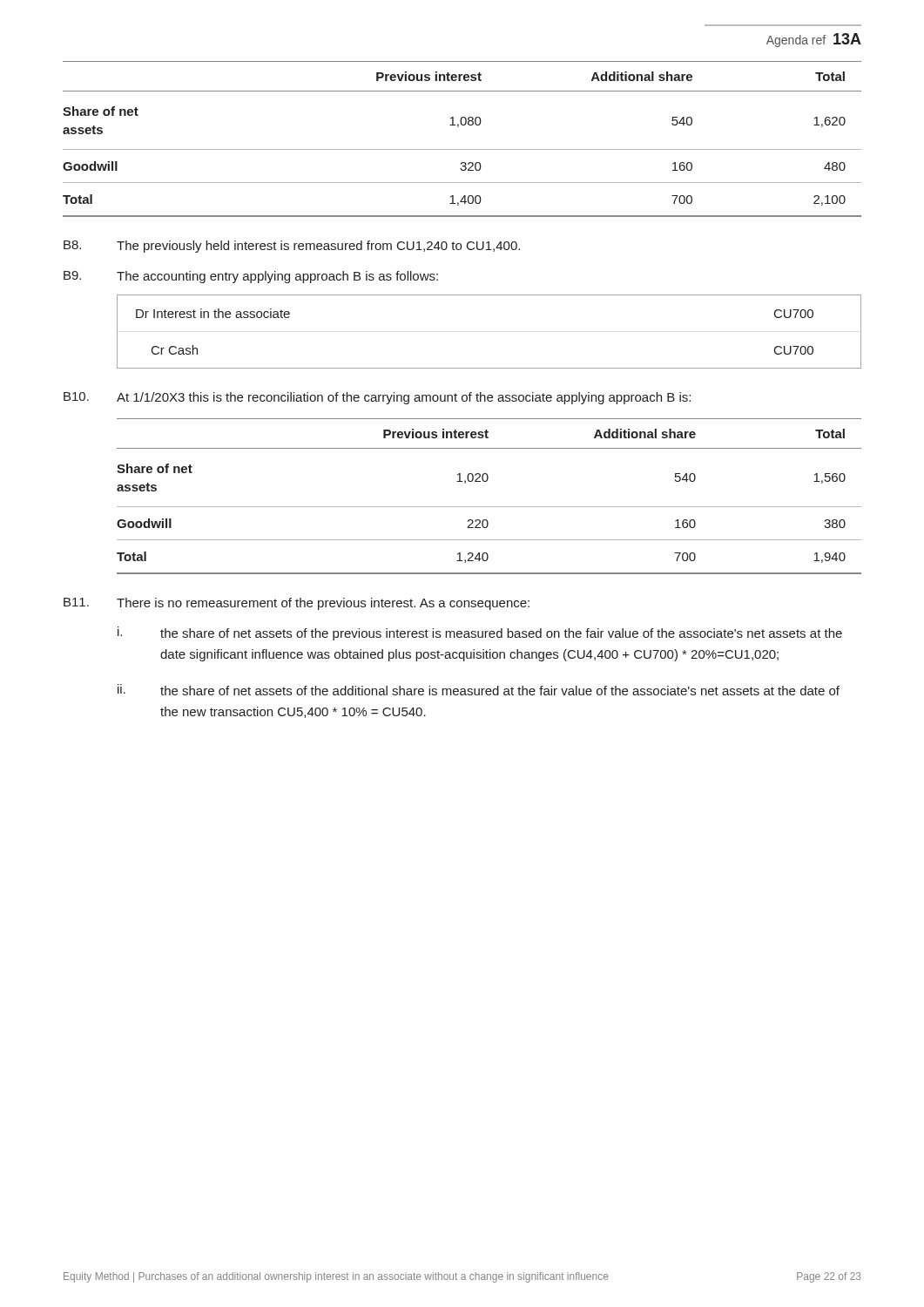Find the table that mentions "Dr Interest in"
This screenshot has height=1307, width=924.
(x=489, y=332)
